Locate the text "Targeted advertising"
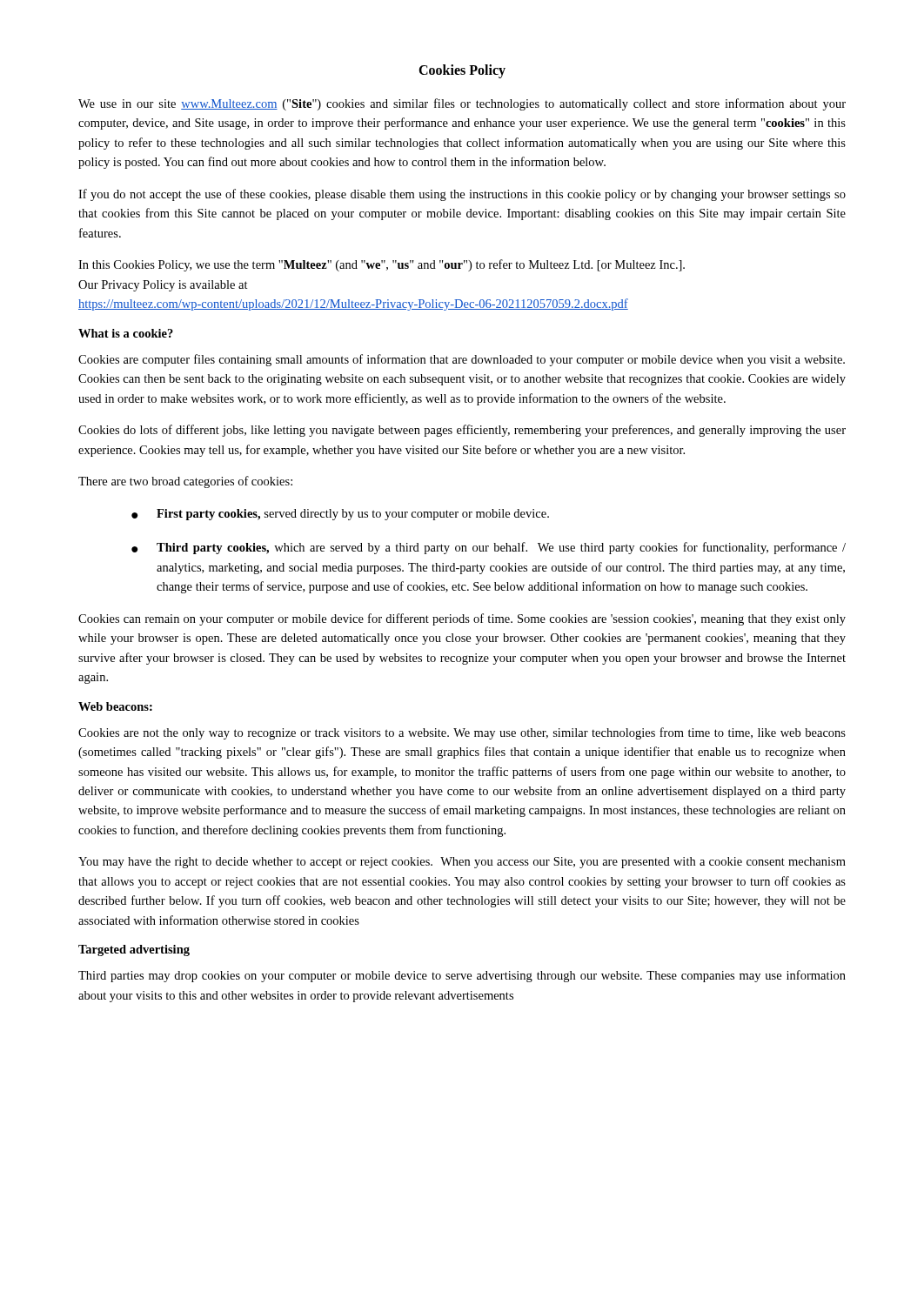The height and width of the screenshot is (1305, 924). (134, 949)
